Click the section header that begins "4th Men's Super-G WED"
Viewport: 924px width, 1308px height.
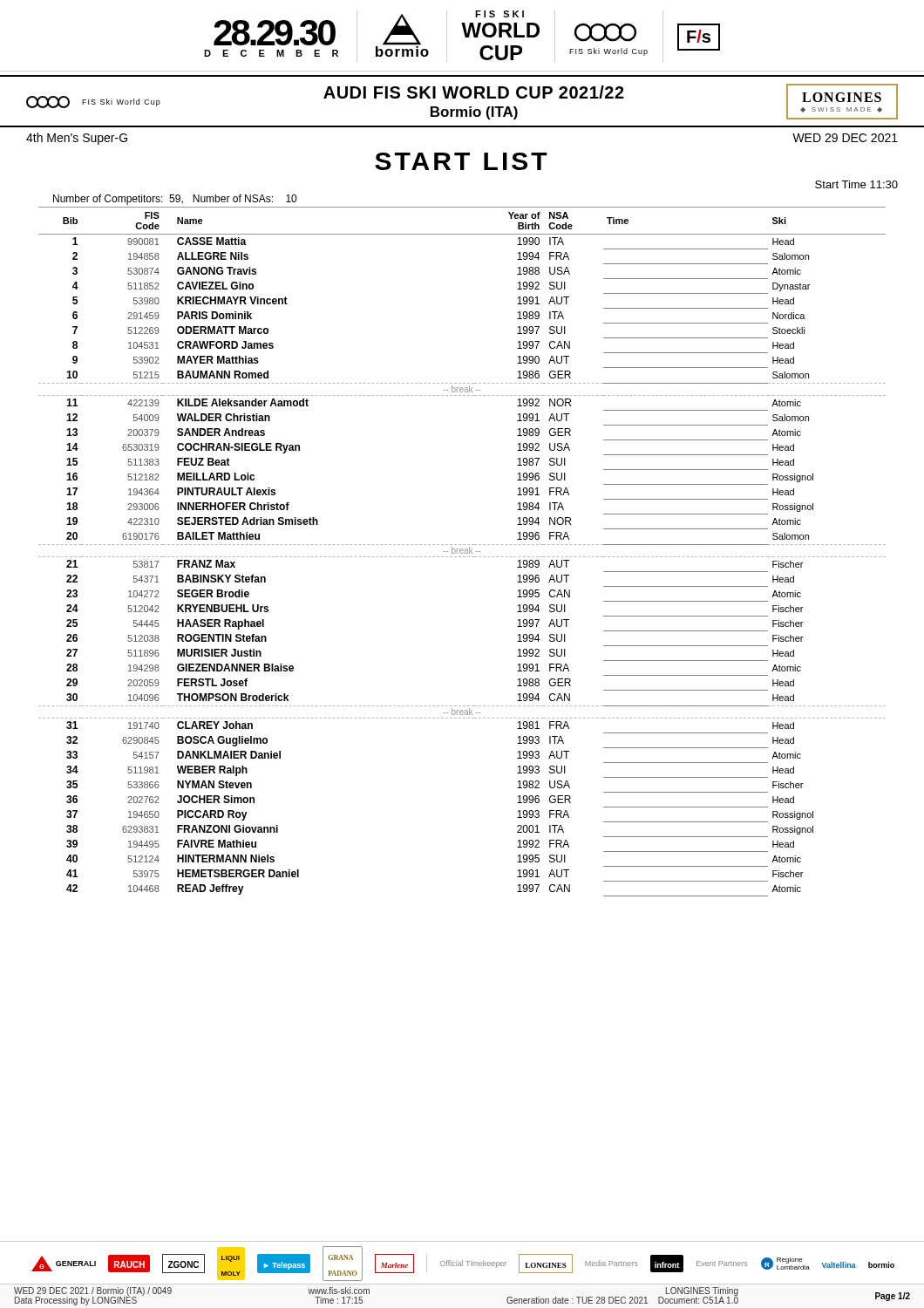(x=462, y=138)
